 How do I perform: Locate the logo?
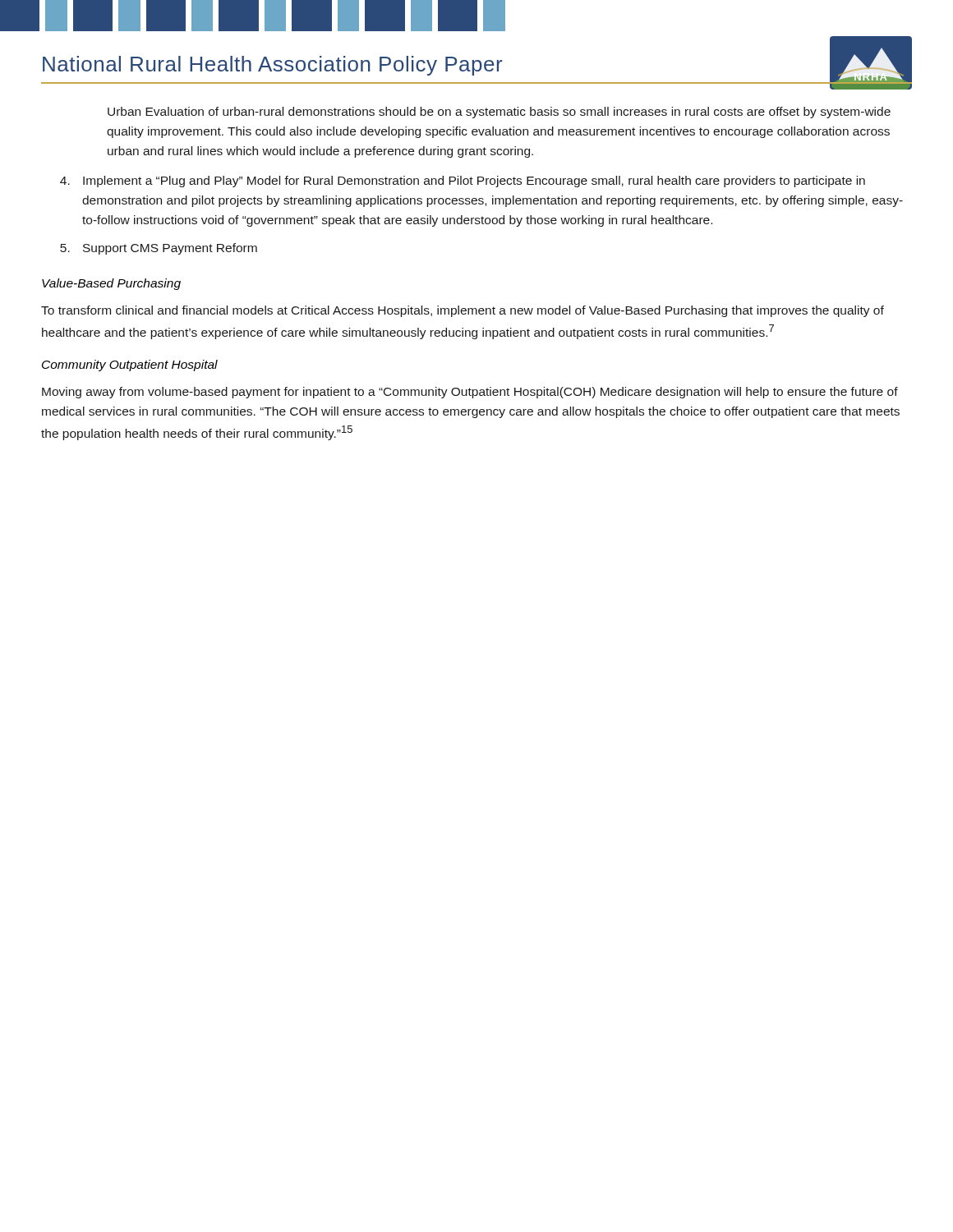click(x=871, y=64)
